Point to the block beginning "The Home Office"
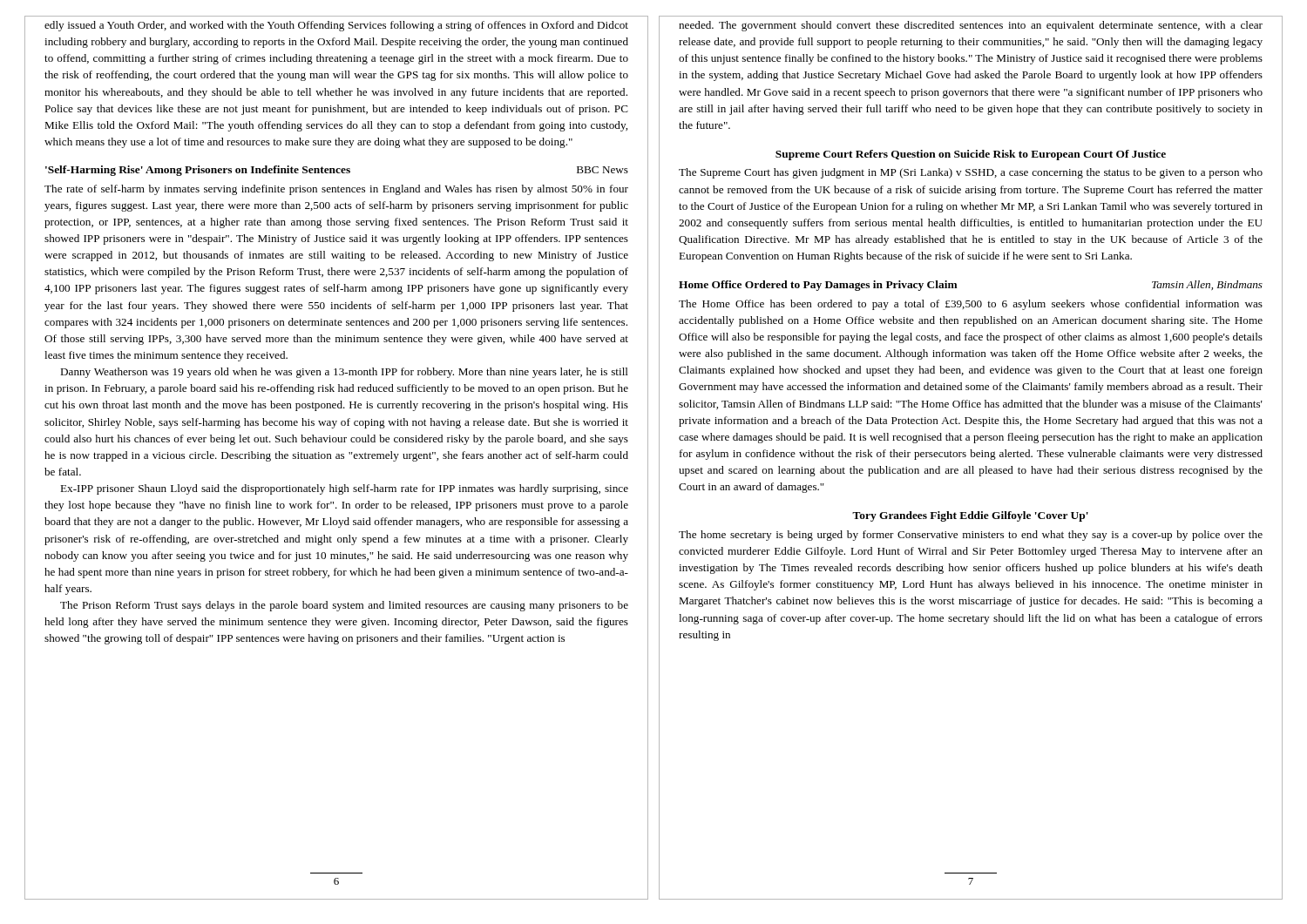1307x924 pixels. click(x=971, y=395)
